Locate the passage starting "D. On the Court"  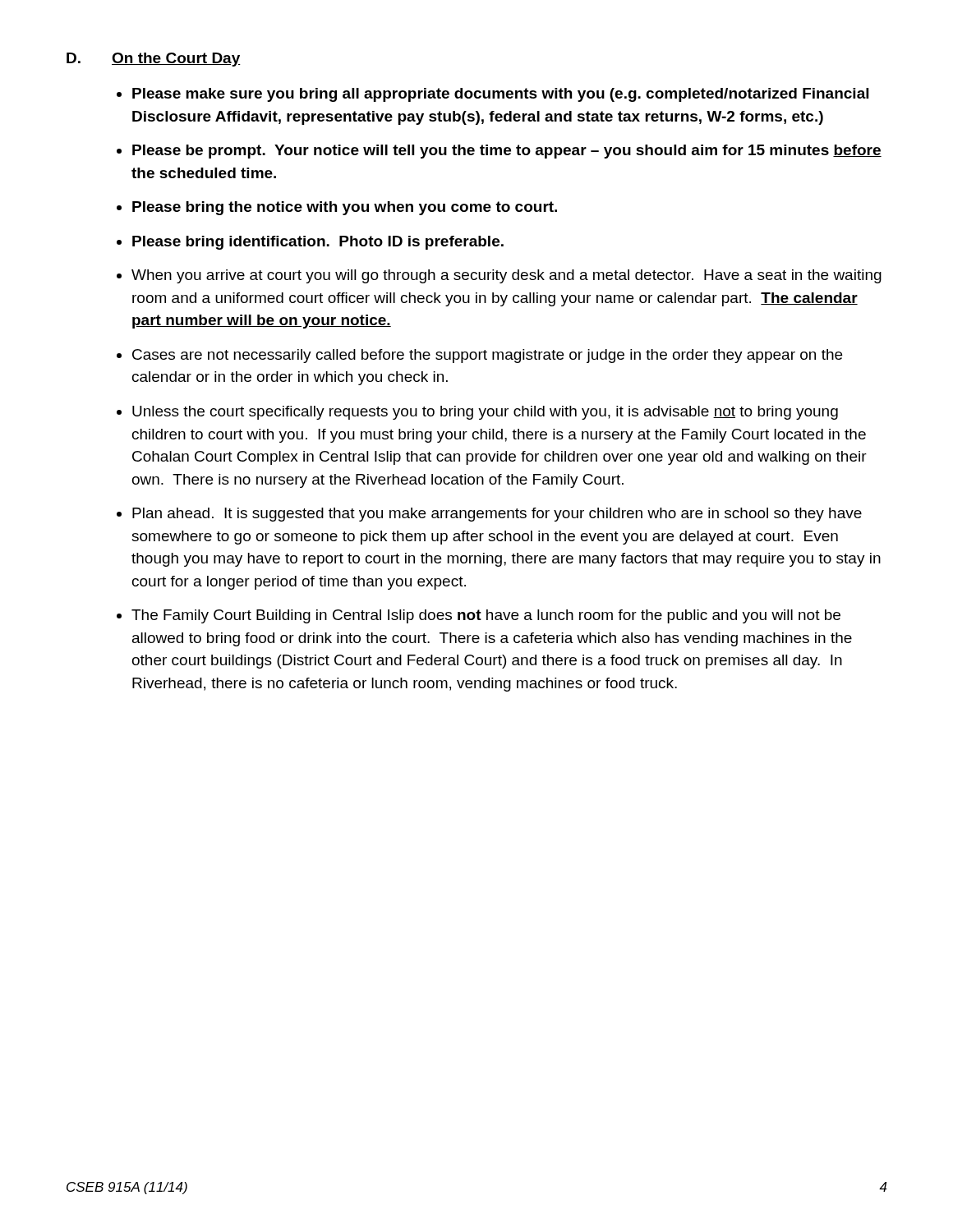click(153, 58)
